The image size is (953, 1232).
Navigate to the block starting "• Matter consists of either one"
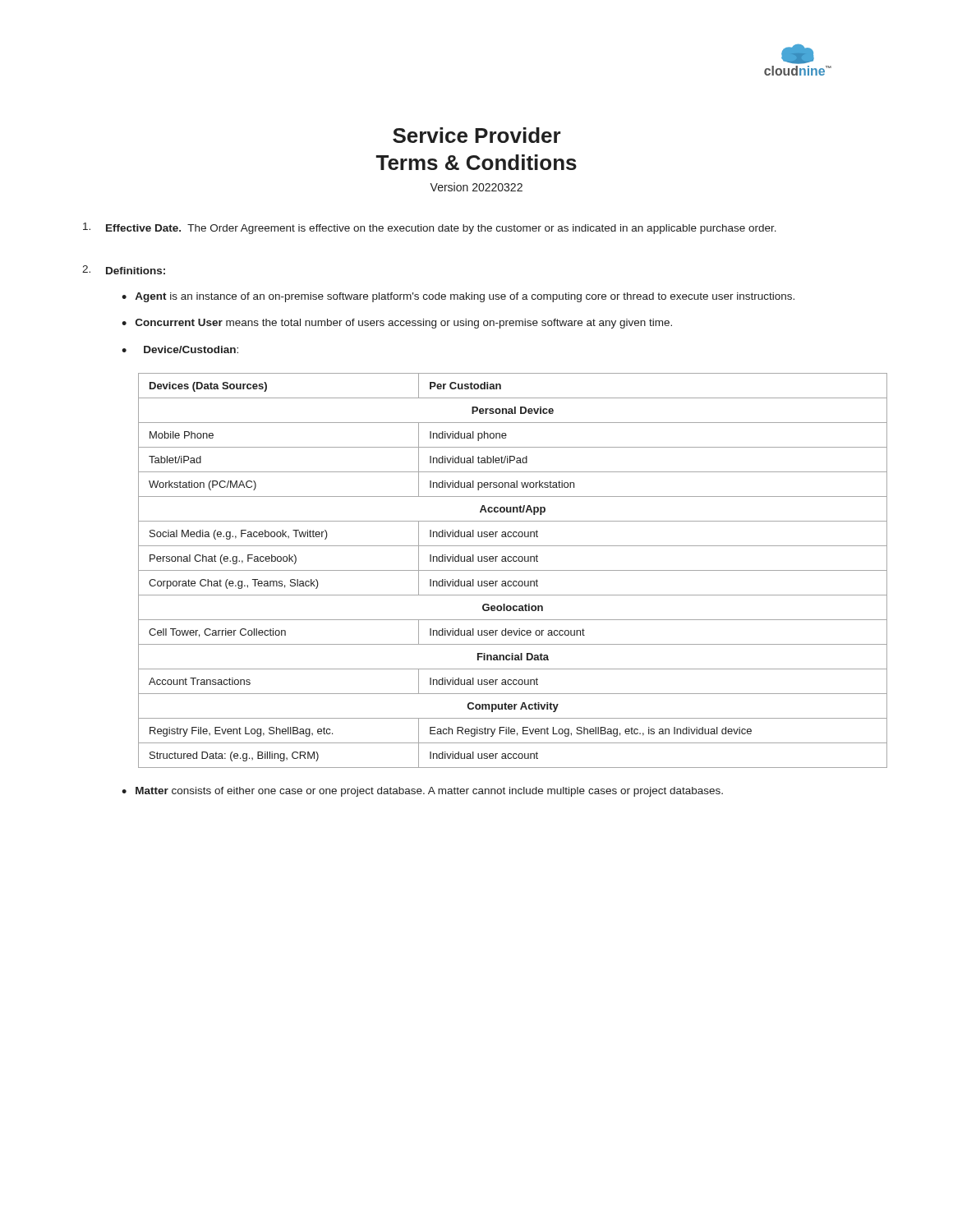[x=496, y=792]
